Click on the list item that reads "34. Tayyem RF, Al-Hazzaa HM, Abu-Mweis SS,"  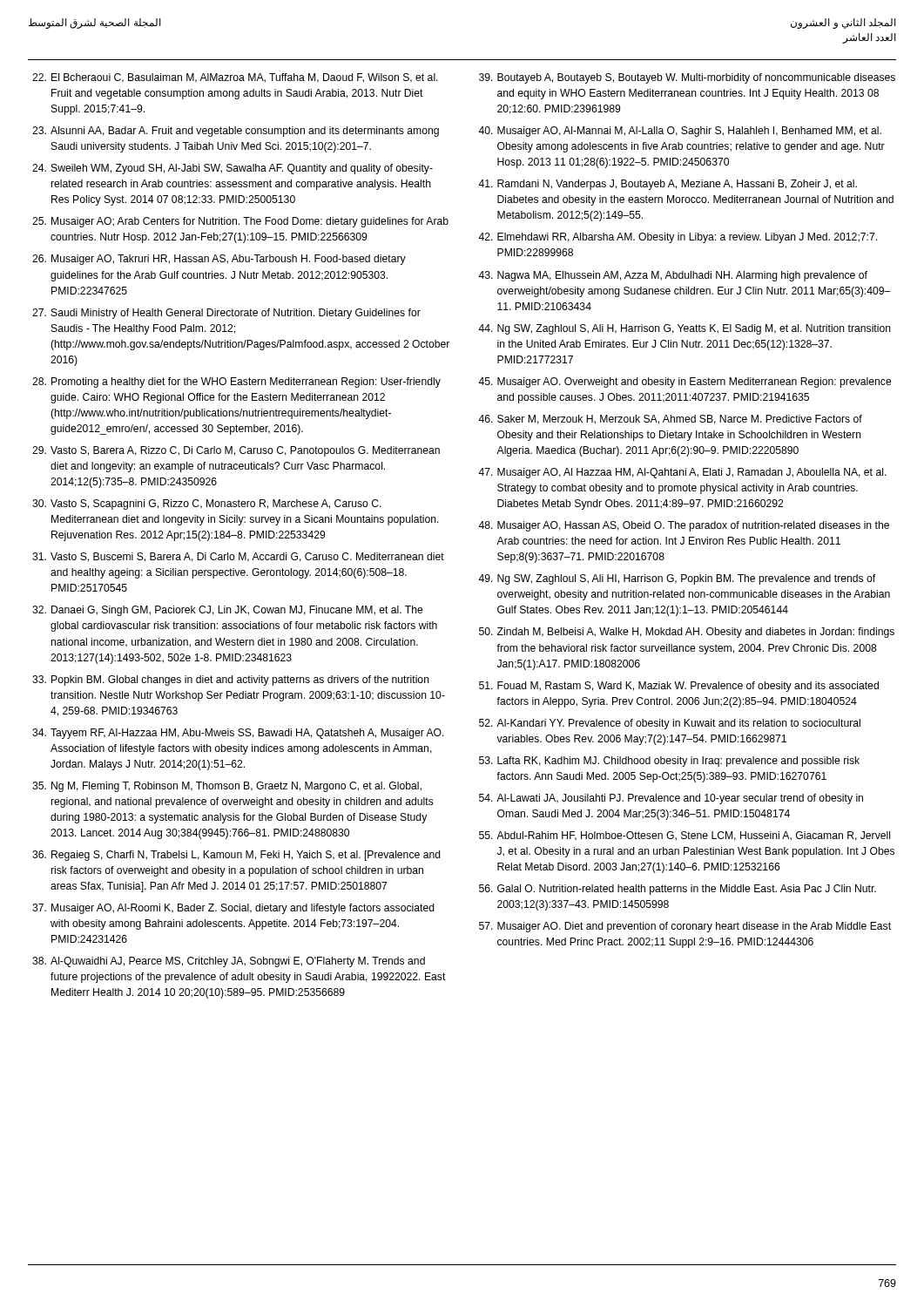point(239,748)
